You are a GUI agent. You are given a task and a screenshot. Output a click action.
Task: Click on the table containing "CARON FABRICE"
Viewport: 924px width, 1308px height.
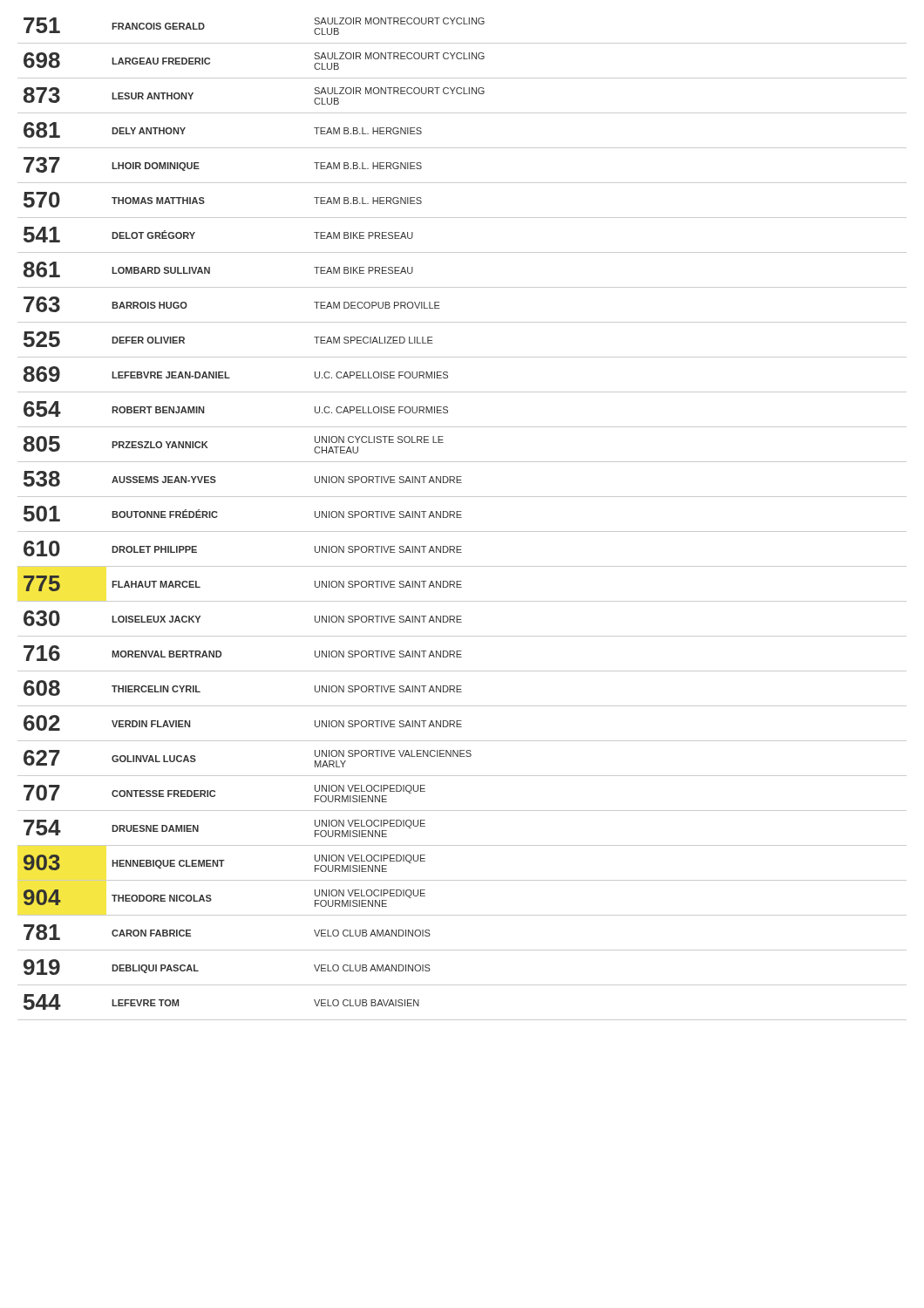[462, 515]
